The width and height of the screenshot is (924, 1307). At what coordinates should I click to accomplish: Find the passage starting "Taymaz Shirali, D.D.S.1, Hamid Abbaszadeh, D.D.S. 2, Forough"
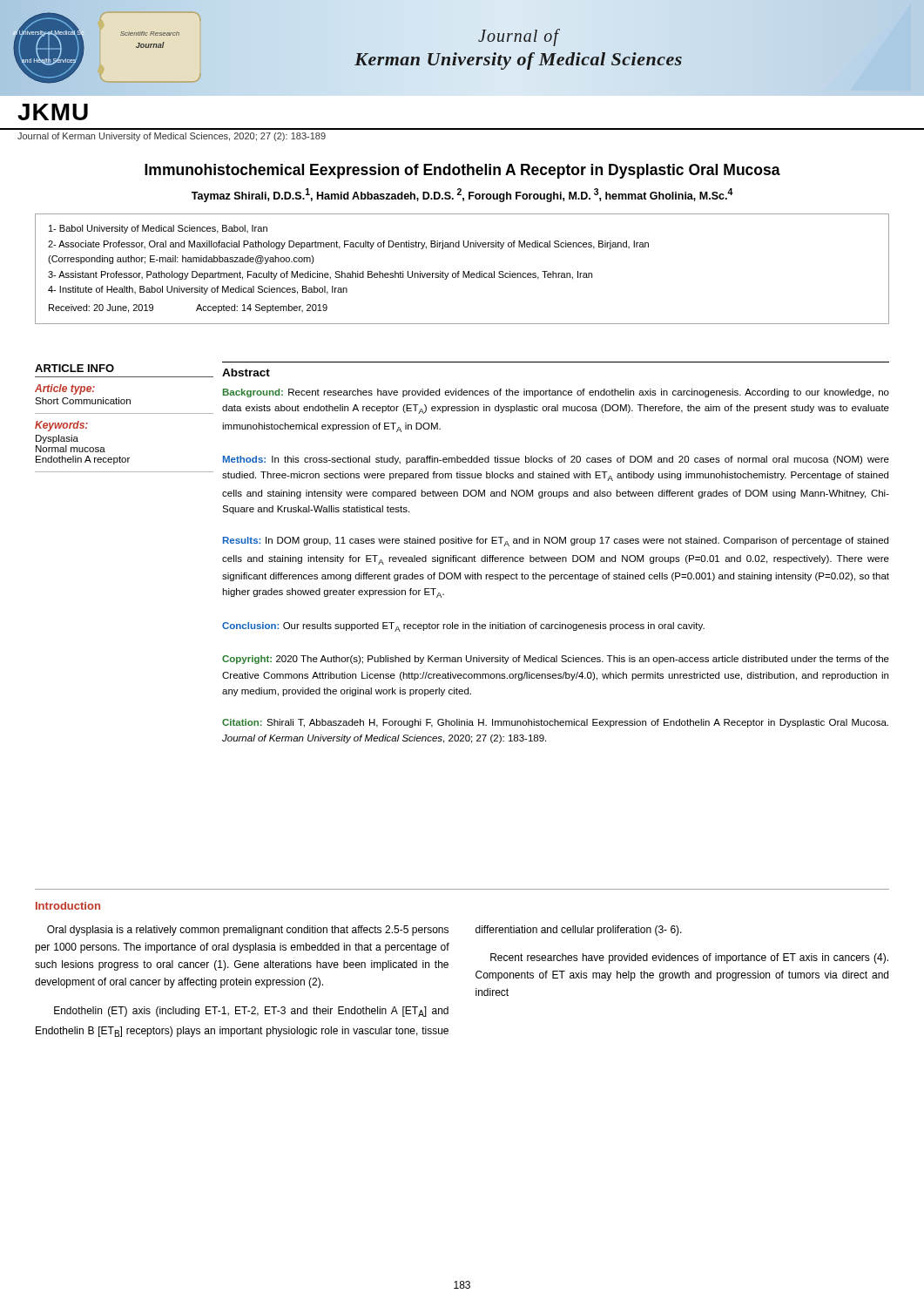click(x=462, y=195)
